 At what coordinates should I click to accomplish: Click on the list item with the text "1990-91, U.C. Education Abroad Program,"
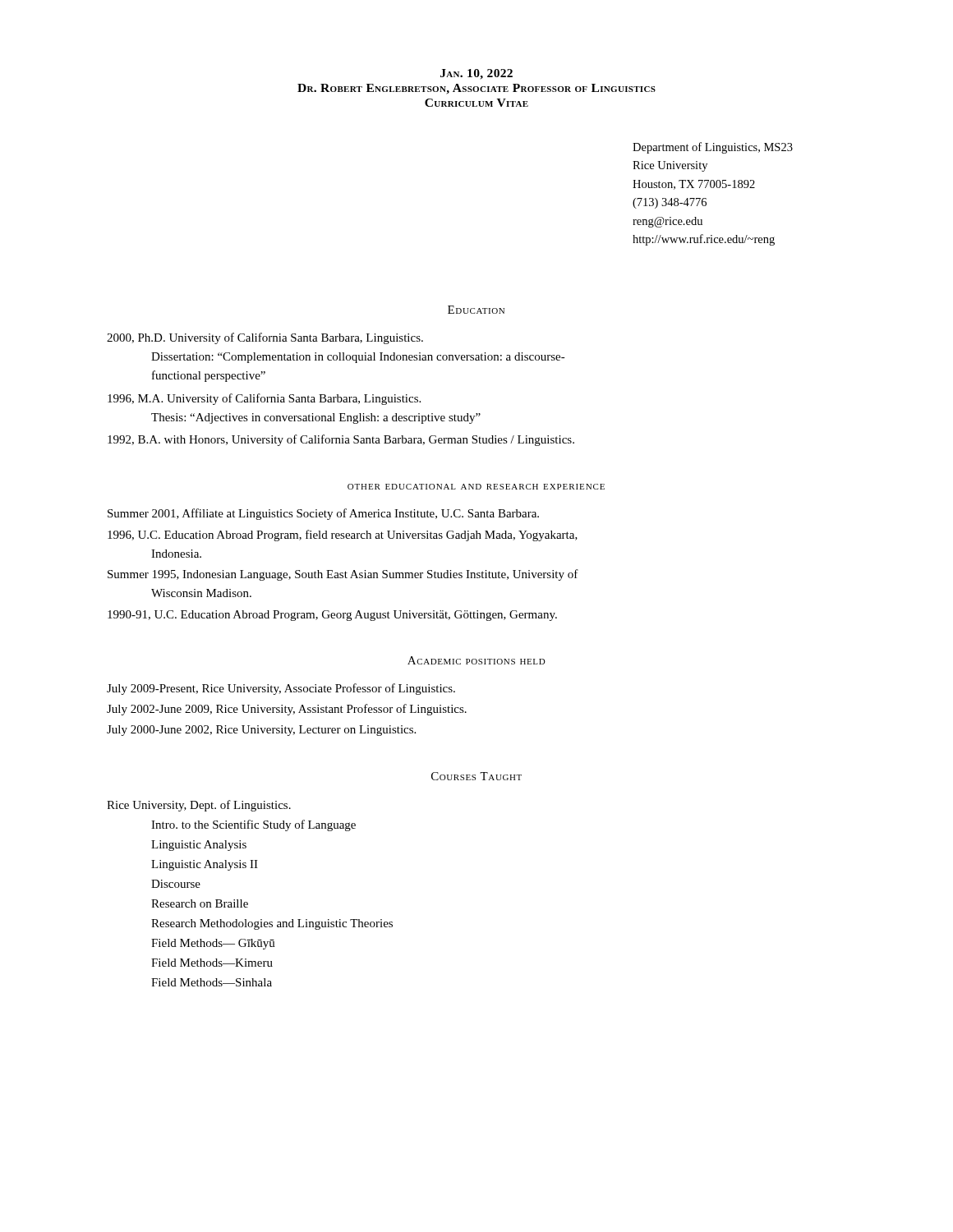(332, 614)
